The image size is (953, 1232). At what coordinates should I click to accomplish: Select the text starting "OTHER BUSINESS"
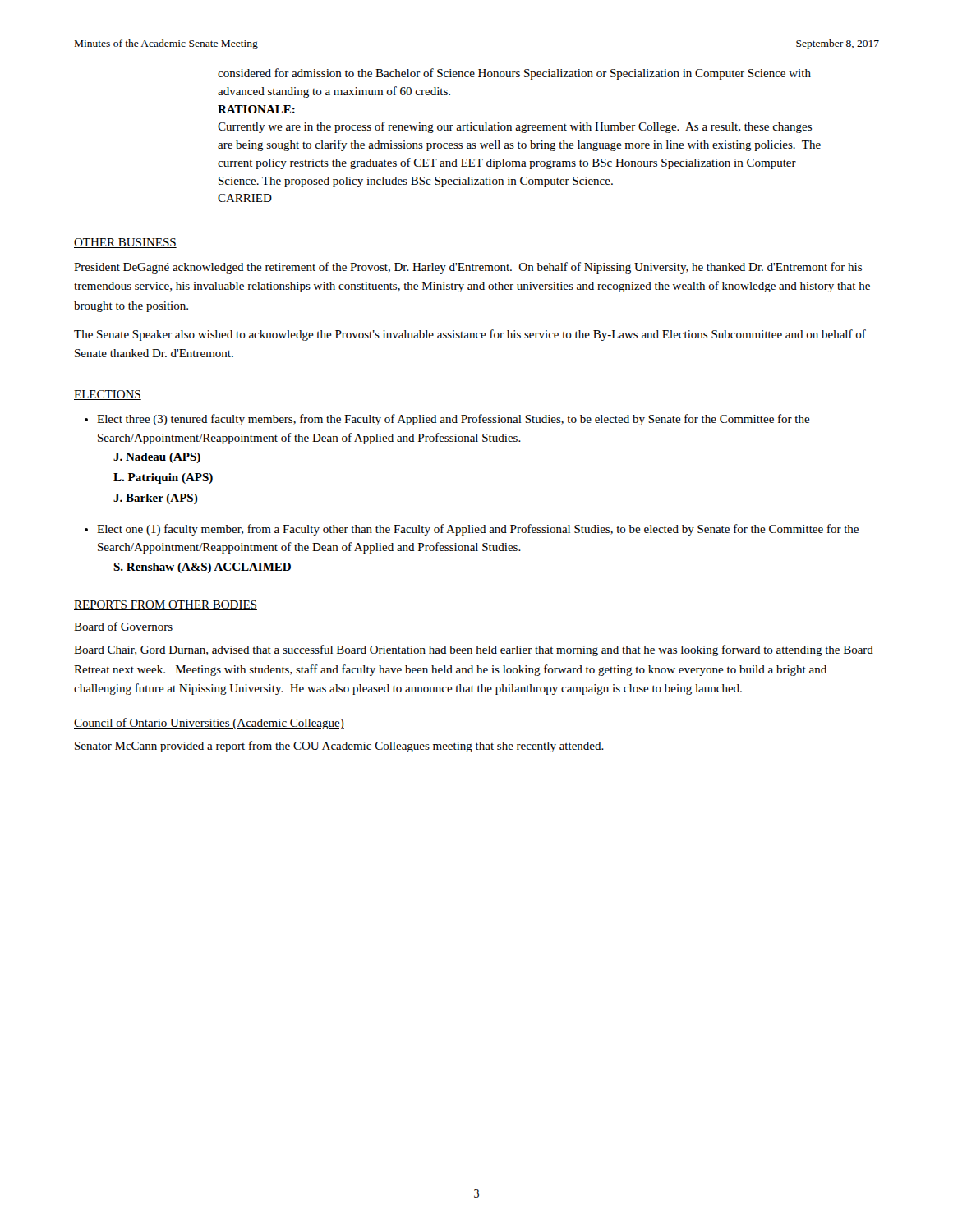click(x=125, y=242)
